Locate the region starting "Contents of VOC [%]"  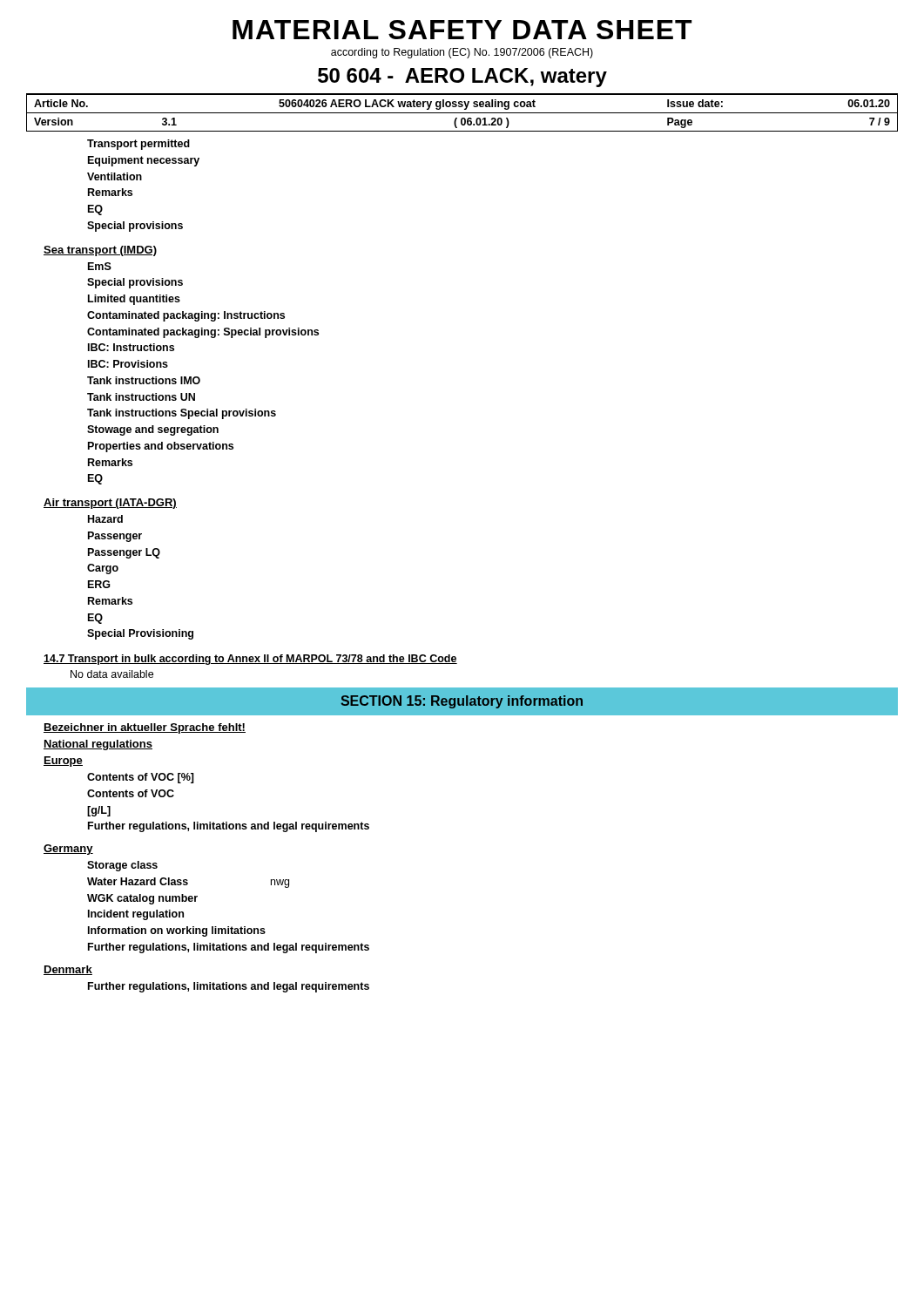tap(141, 777)
